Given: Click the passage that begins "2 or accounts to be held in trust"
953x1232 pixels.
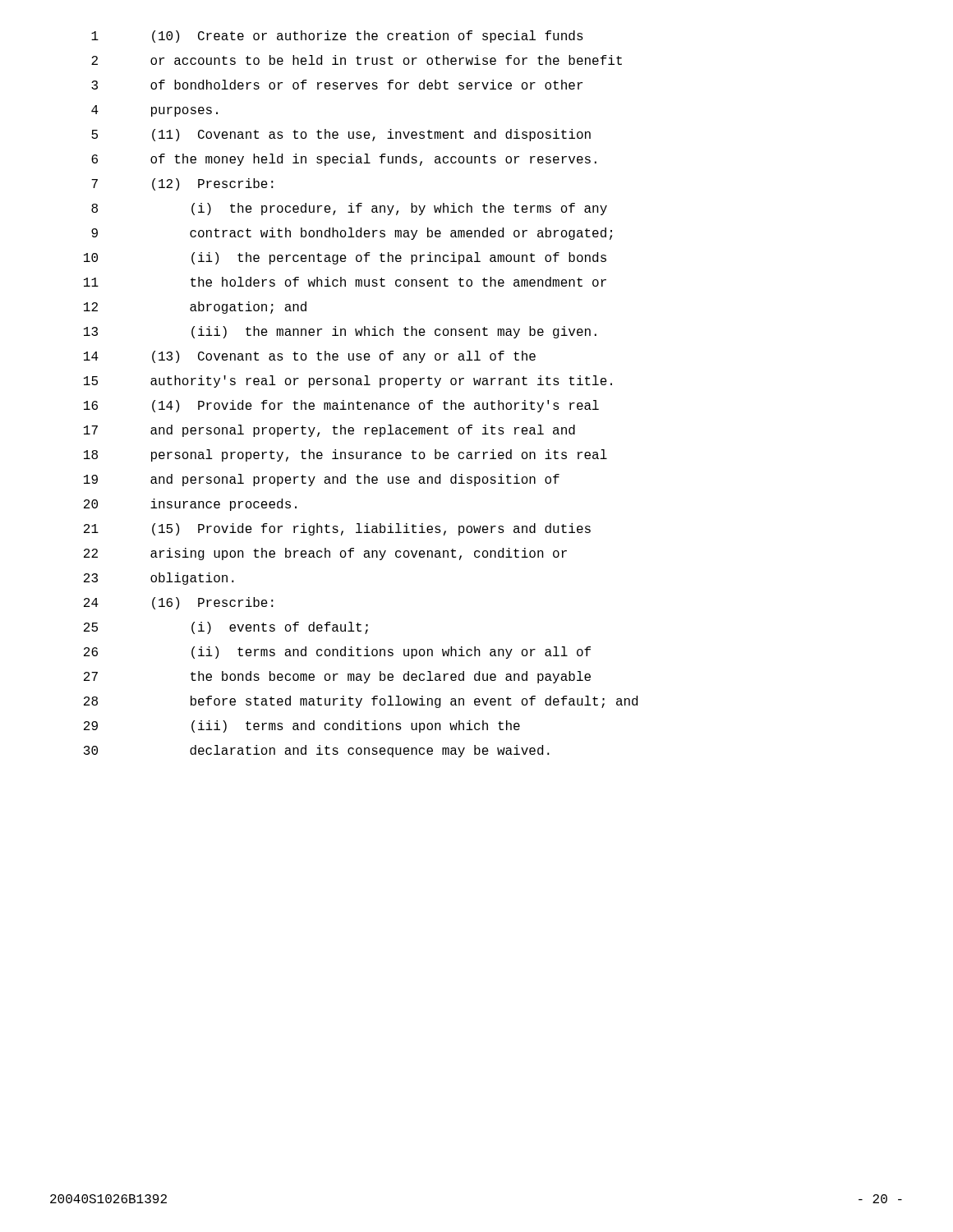Looking at the screenshot, I should [476, 62].
